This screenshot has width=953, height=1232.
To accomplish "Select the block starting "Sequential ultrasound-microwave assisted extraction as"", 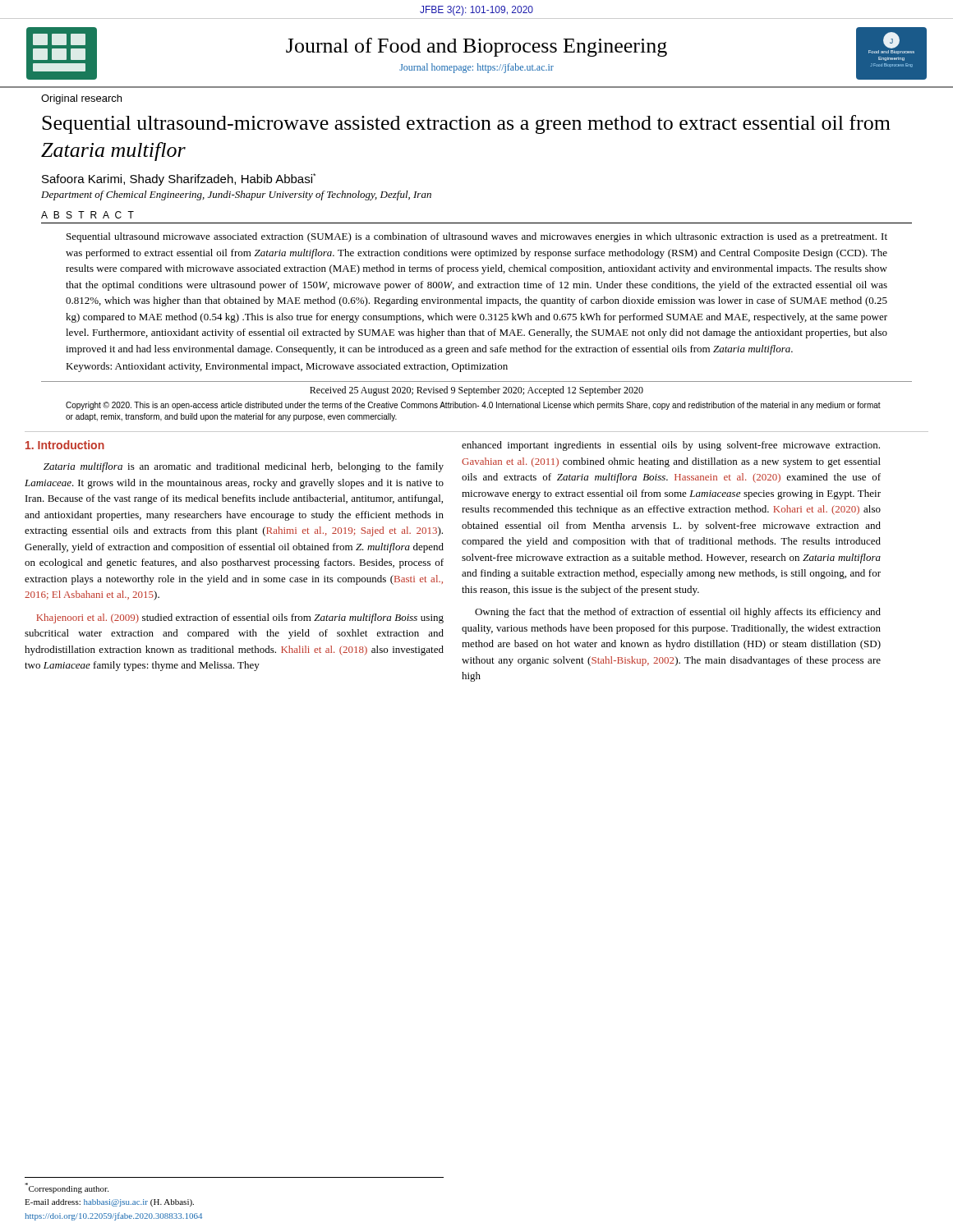I will click(x=466, y=136).
